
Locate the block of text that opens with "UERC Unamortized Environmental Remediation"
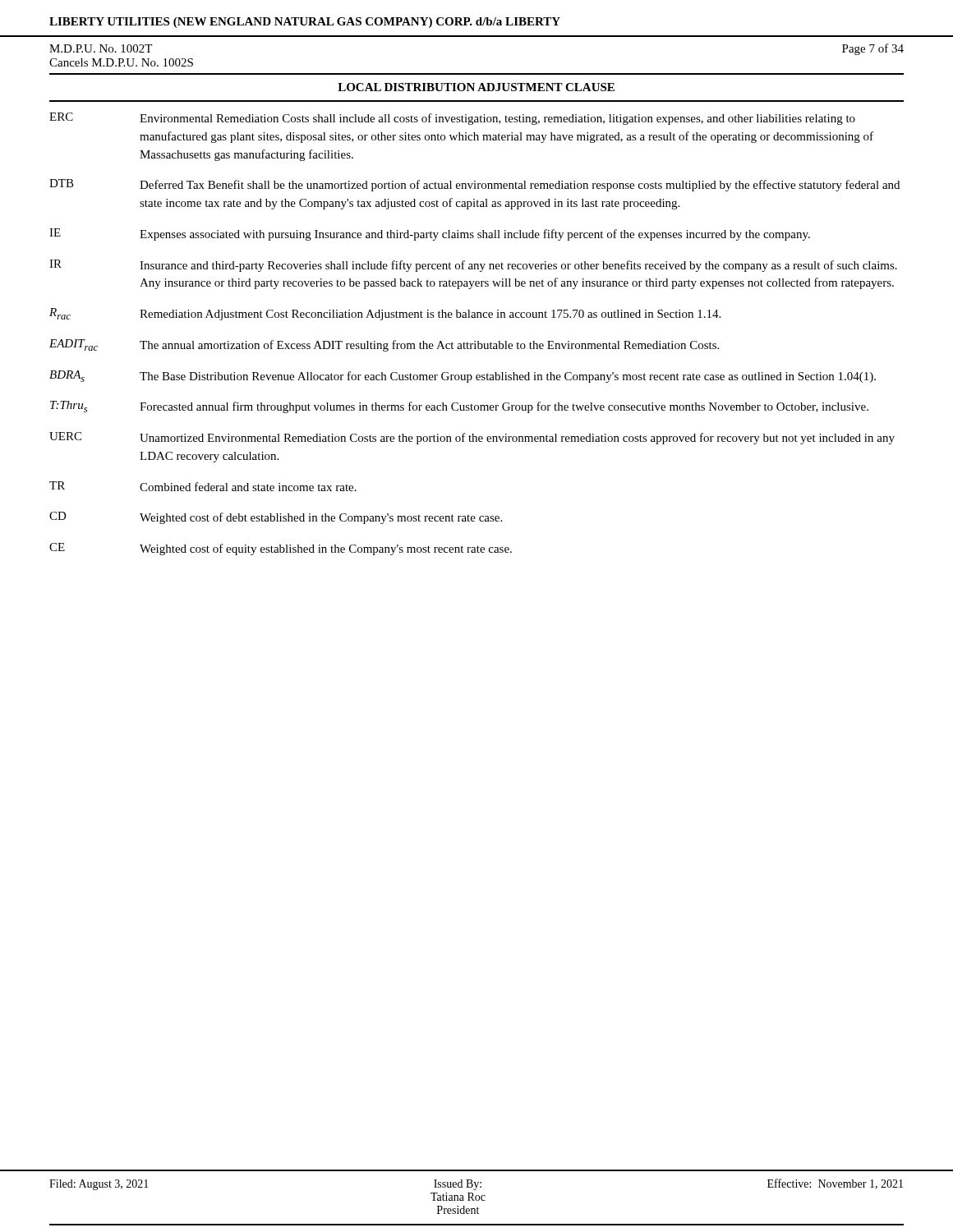pos(476,447)
